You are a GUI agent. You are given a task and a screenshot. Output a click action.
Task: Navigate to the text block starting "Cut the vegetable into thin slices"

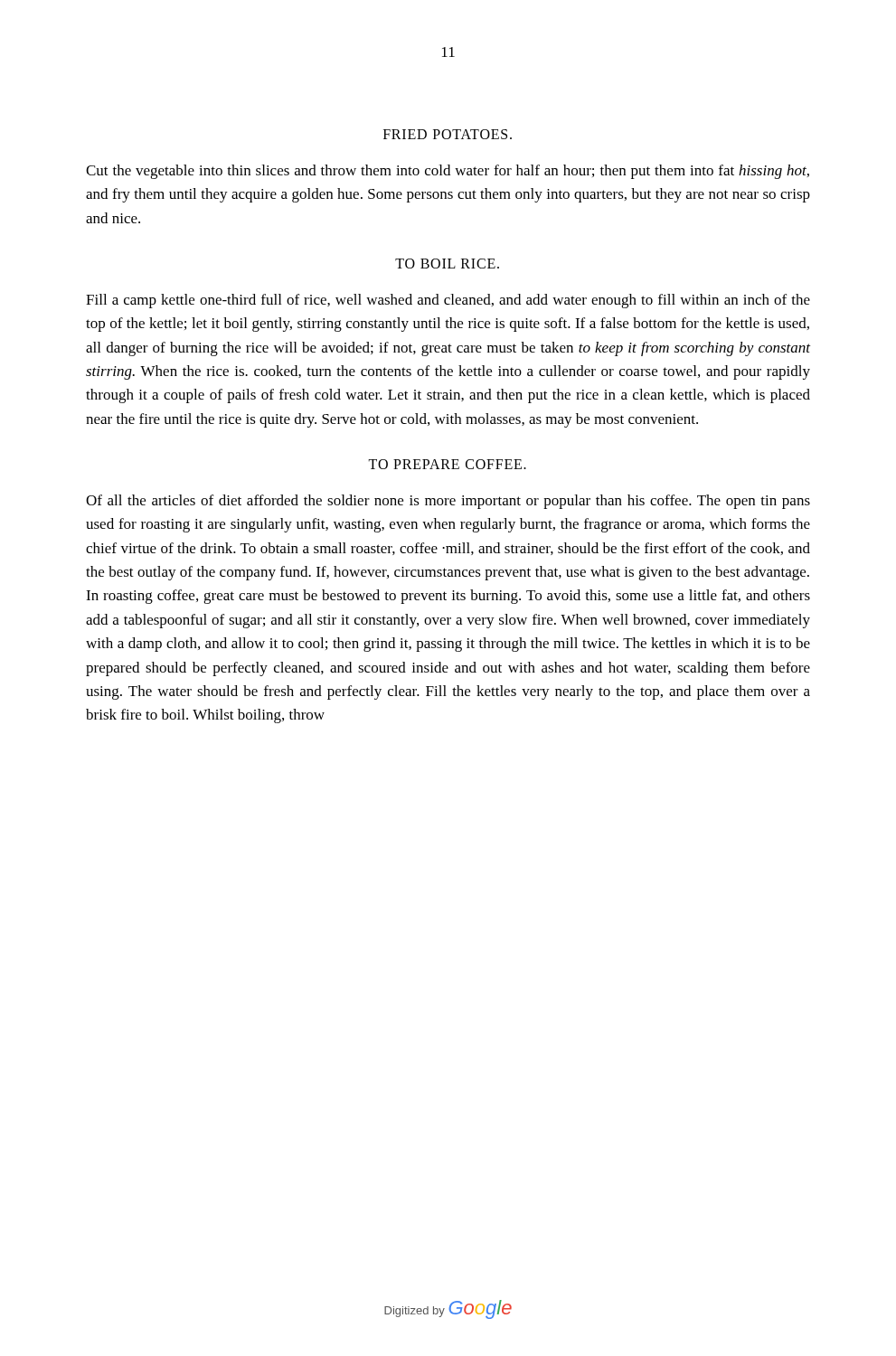point(448,194)
